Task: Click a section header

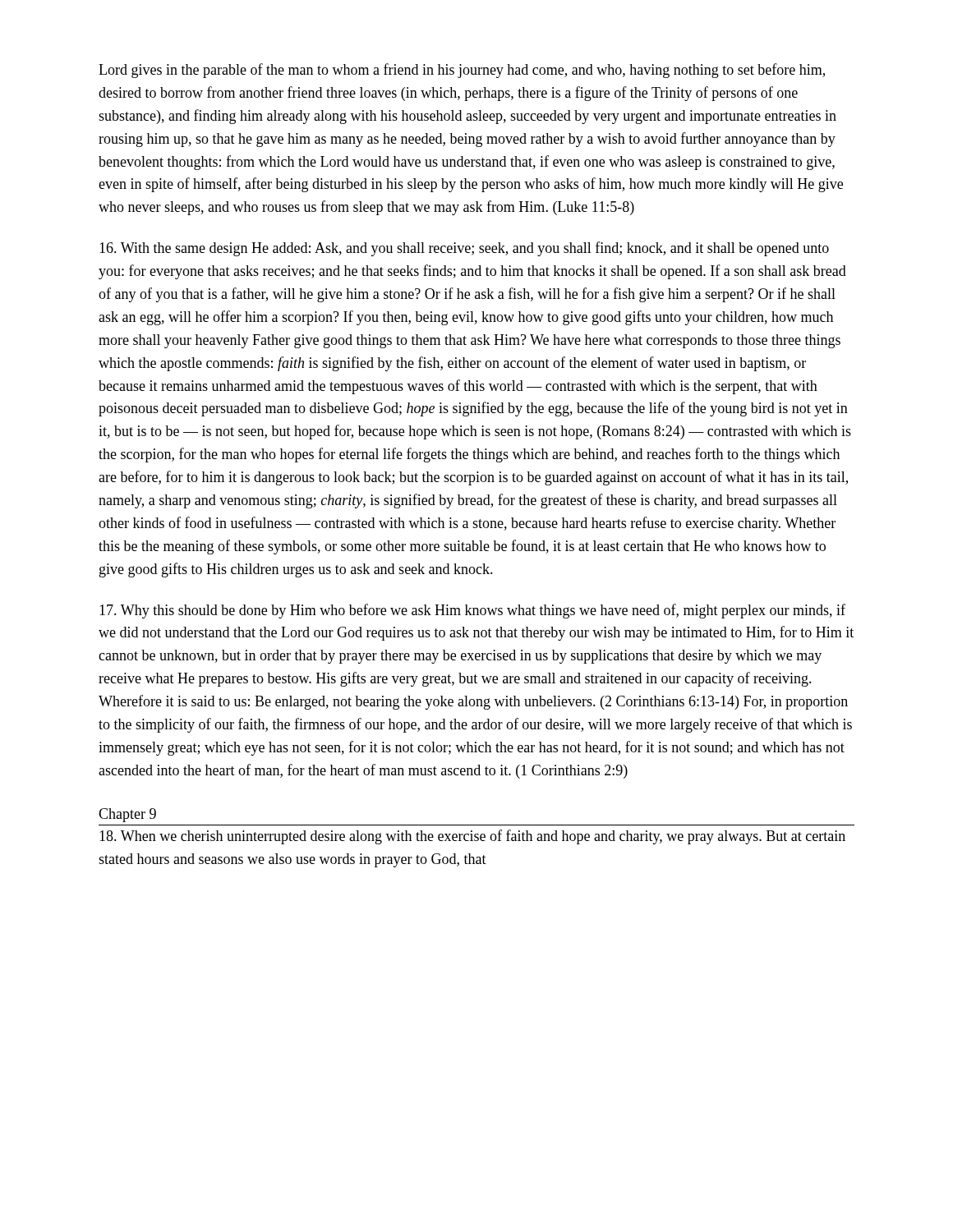Action: (476, 815)
